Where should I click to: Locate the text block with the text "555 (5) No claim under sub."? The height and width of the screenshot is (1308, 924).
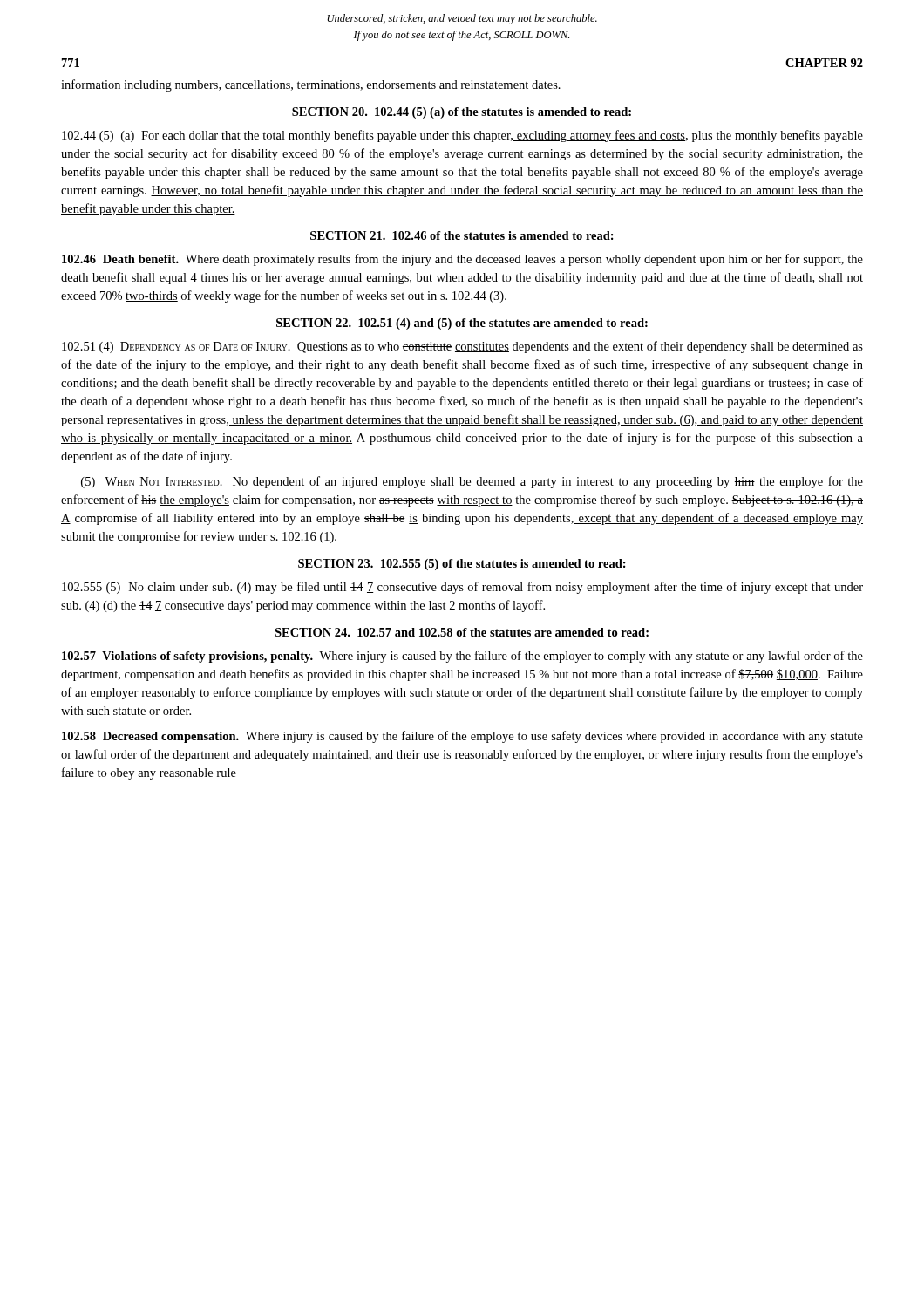tap(462, 596)
